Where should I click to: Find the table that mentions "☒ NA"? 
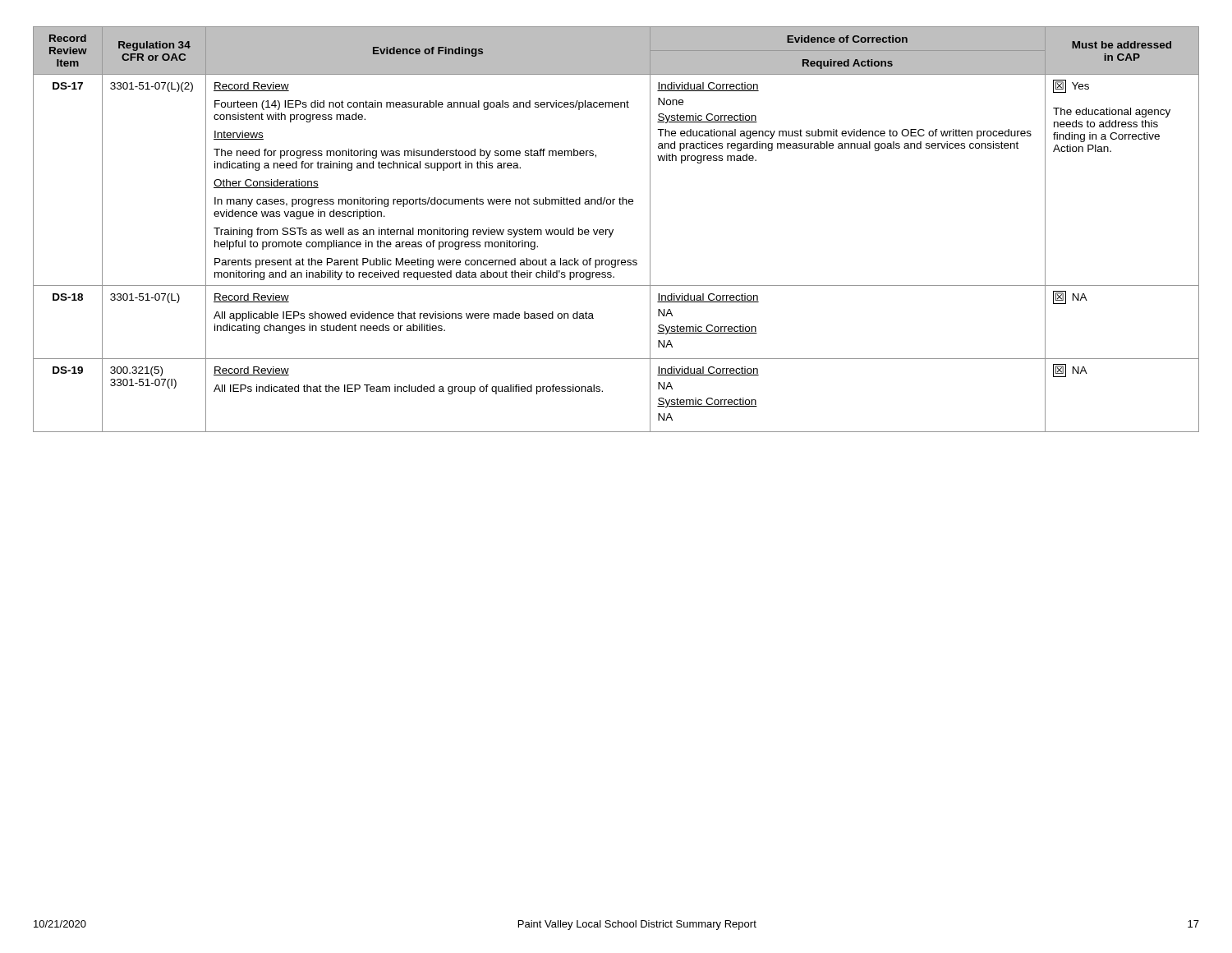(616, 468)
